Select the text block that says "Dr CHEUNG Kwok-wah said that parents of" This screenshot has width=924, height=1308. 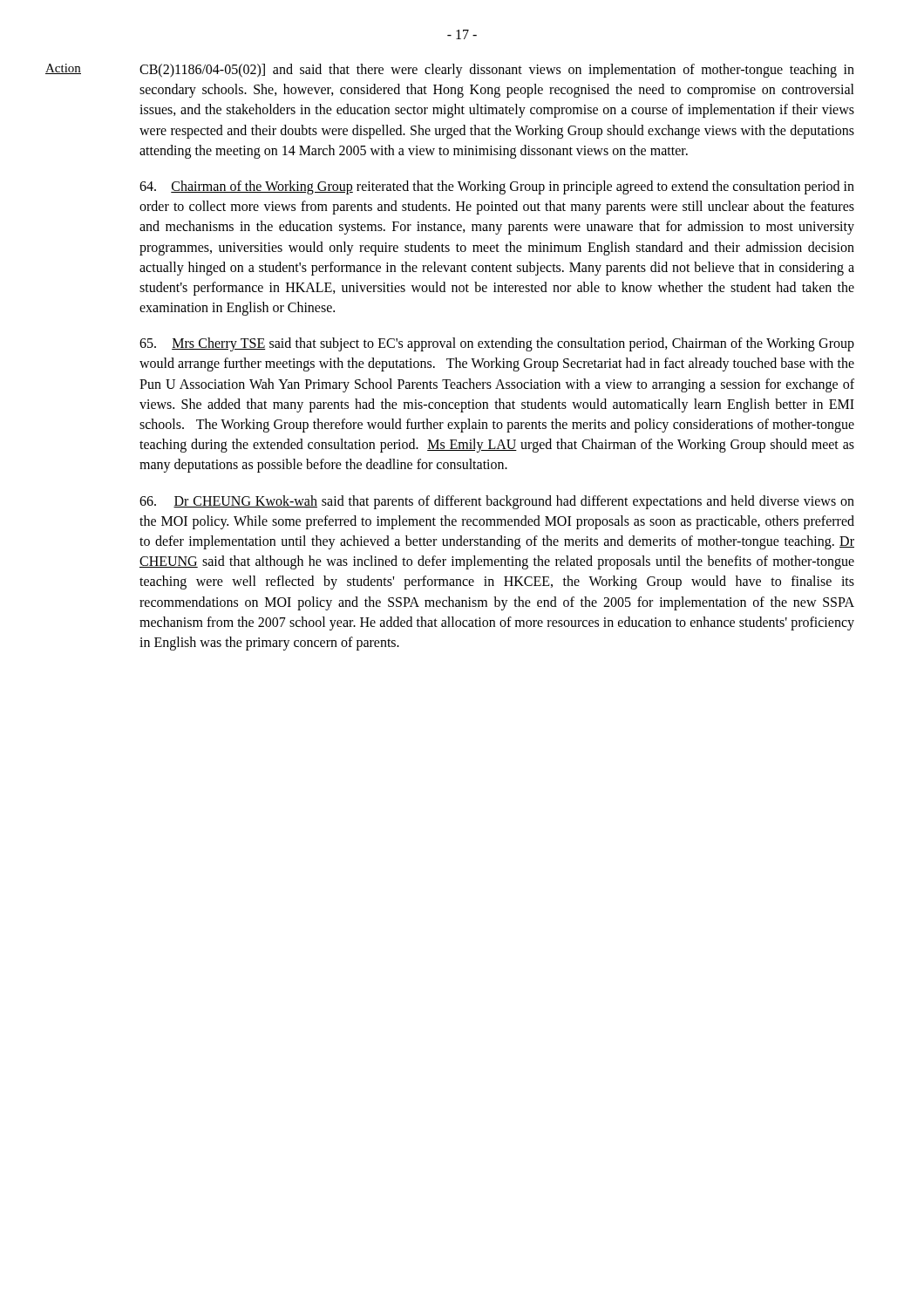pyautogui.click(x=497, y=571)
